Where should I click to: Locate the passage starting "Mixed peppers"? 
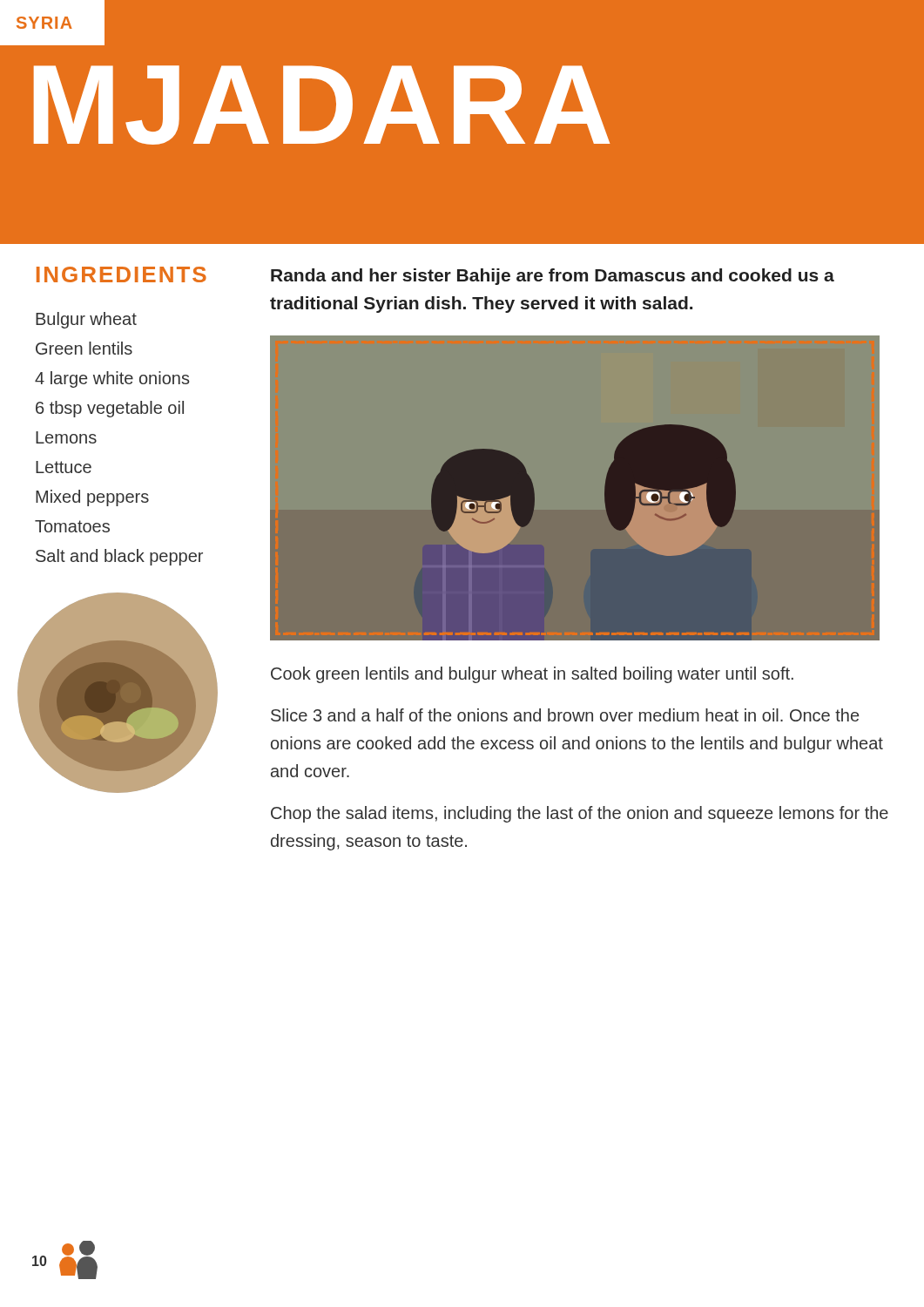point(92,497)
